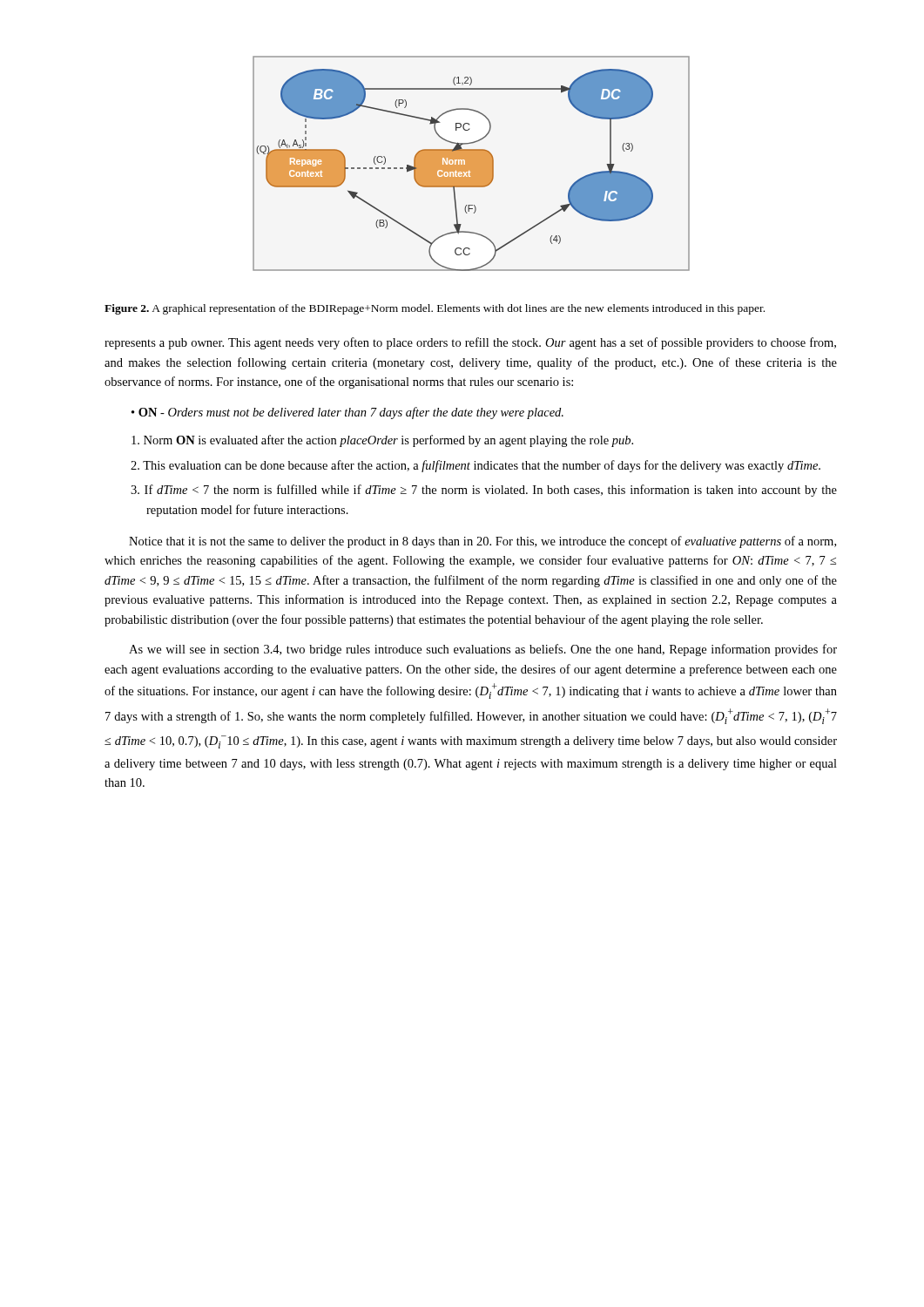This screenshot has width=924, height=1307.
Task: Locate the region starting "Norm ON is evaluated after"
Action: point(484,440)
